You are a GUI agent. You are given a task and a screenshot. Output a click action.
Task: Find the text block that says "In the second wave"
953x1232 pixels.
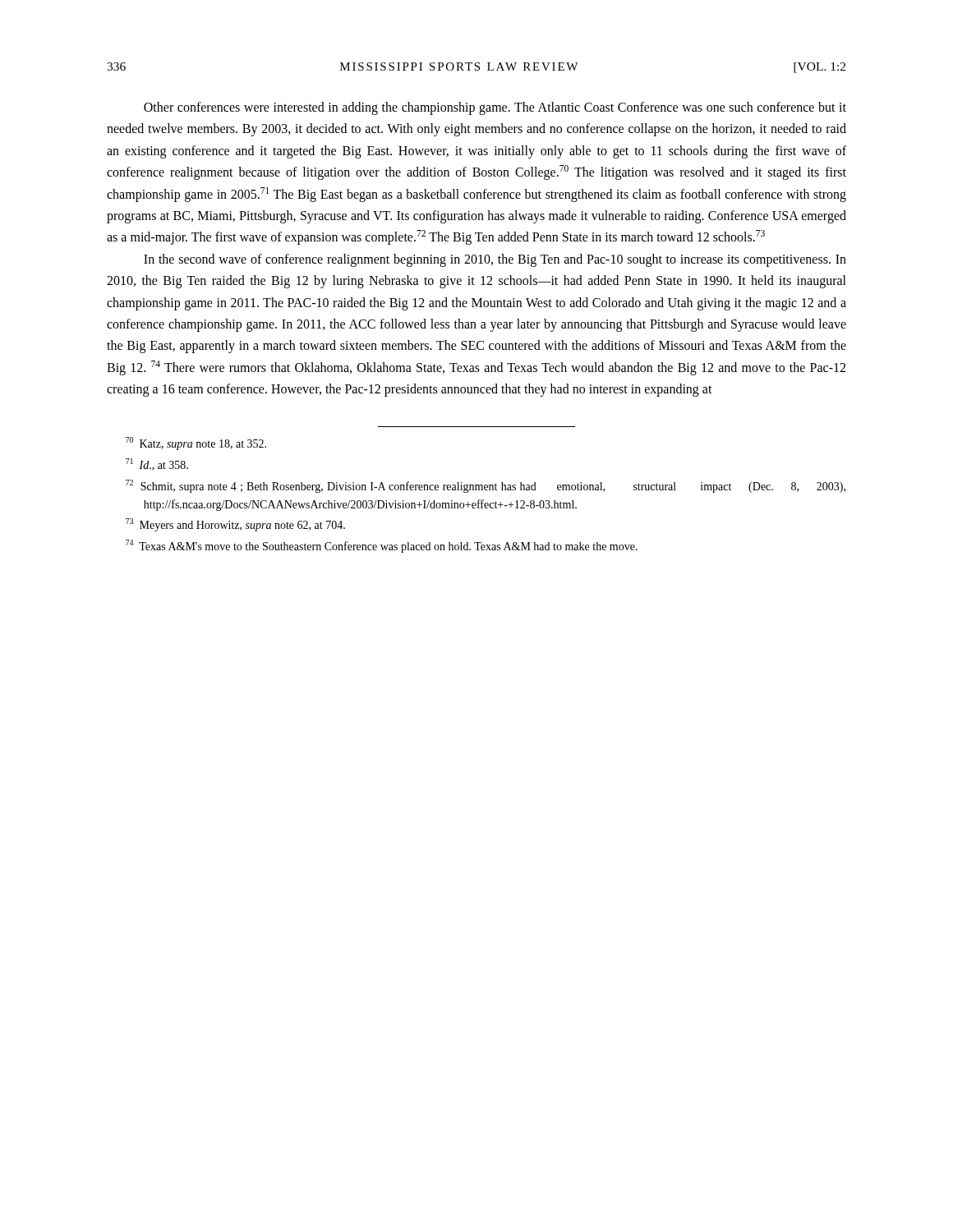(x=476, y=325)
